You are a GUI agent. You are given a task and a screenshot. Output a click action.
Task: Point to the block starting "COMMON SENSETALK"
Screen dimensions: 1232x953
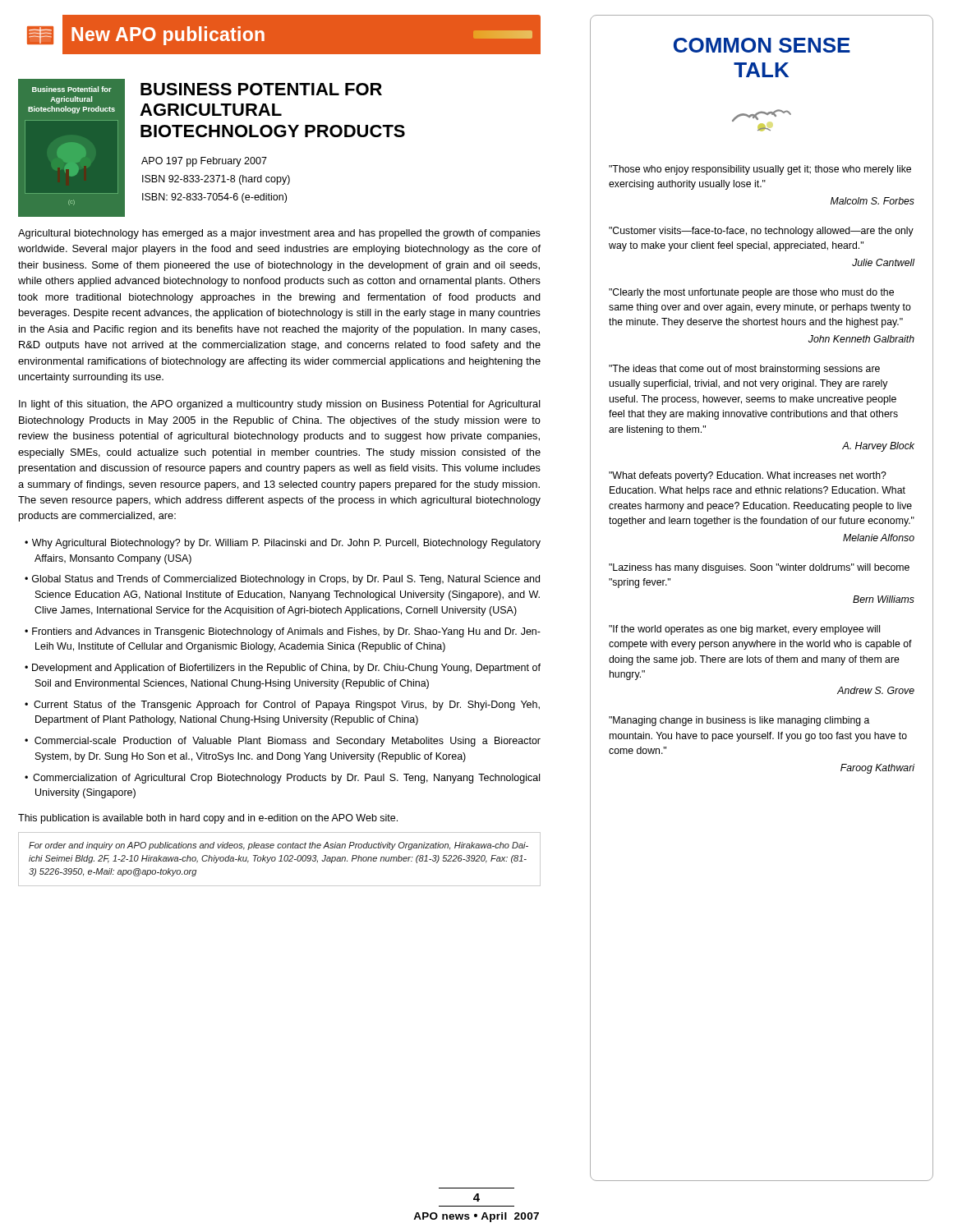coord(762,58)
